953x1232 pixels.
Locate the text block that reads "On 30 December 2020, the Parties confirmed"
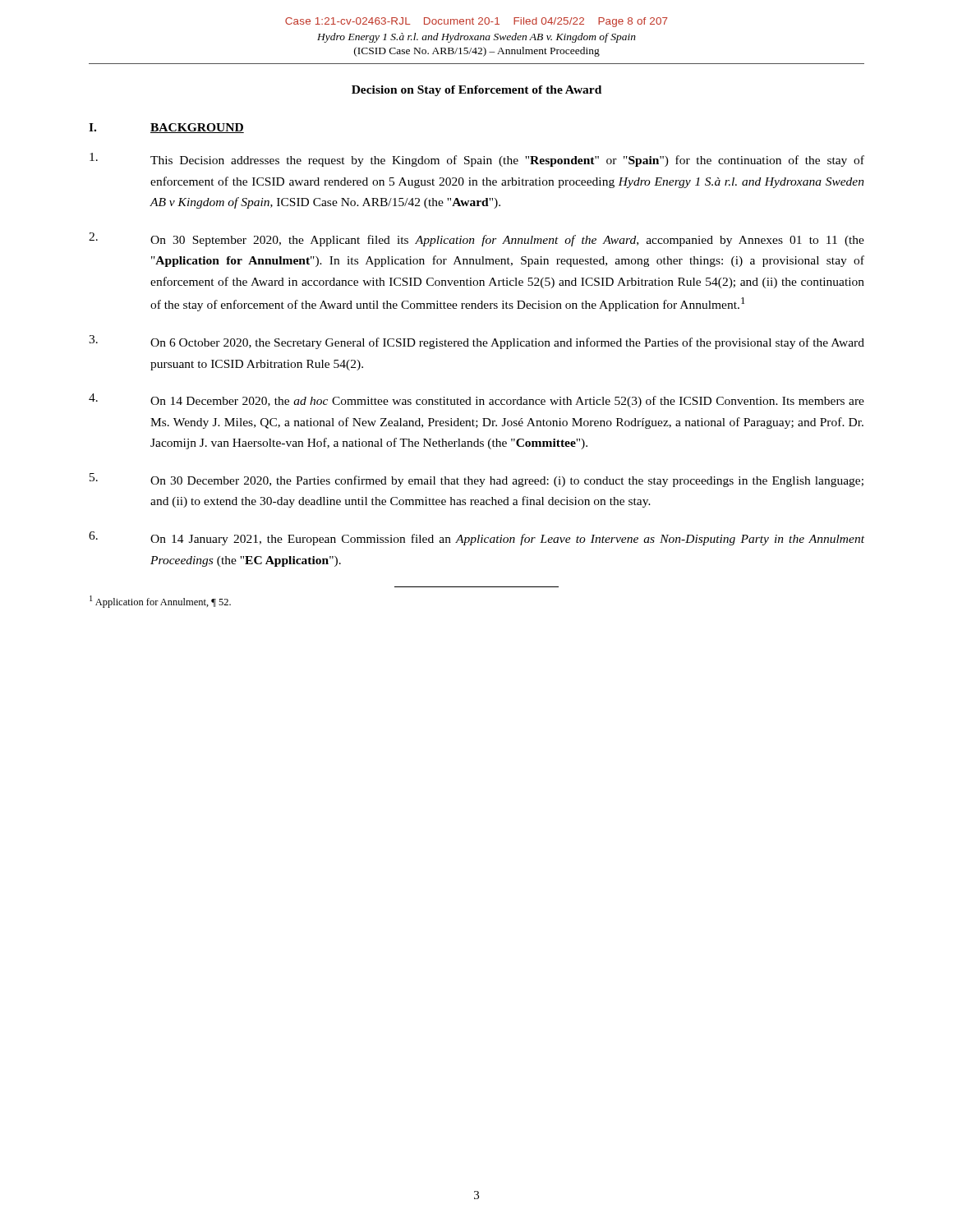[476, 491]
